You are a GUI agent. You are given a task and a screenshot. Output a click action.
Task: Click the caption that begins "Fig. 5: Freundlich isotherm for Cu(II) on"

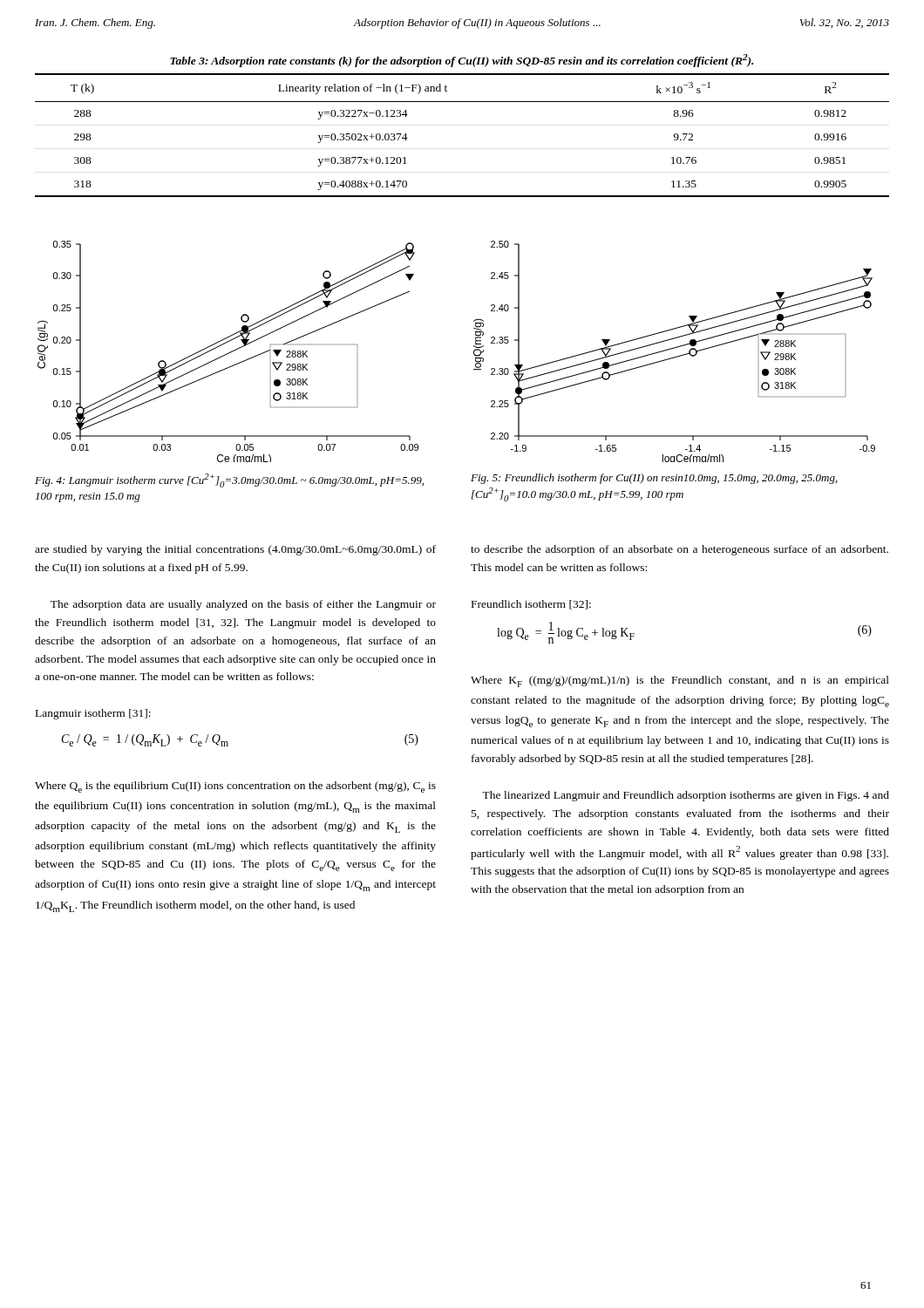point(654,487)
